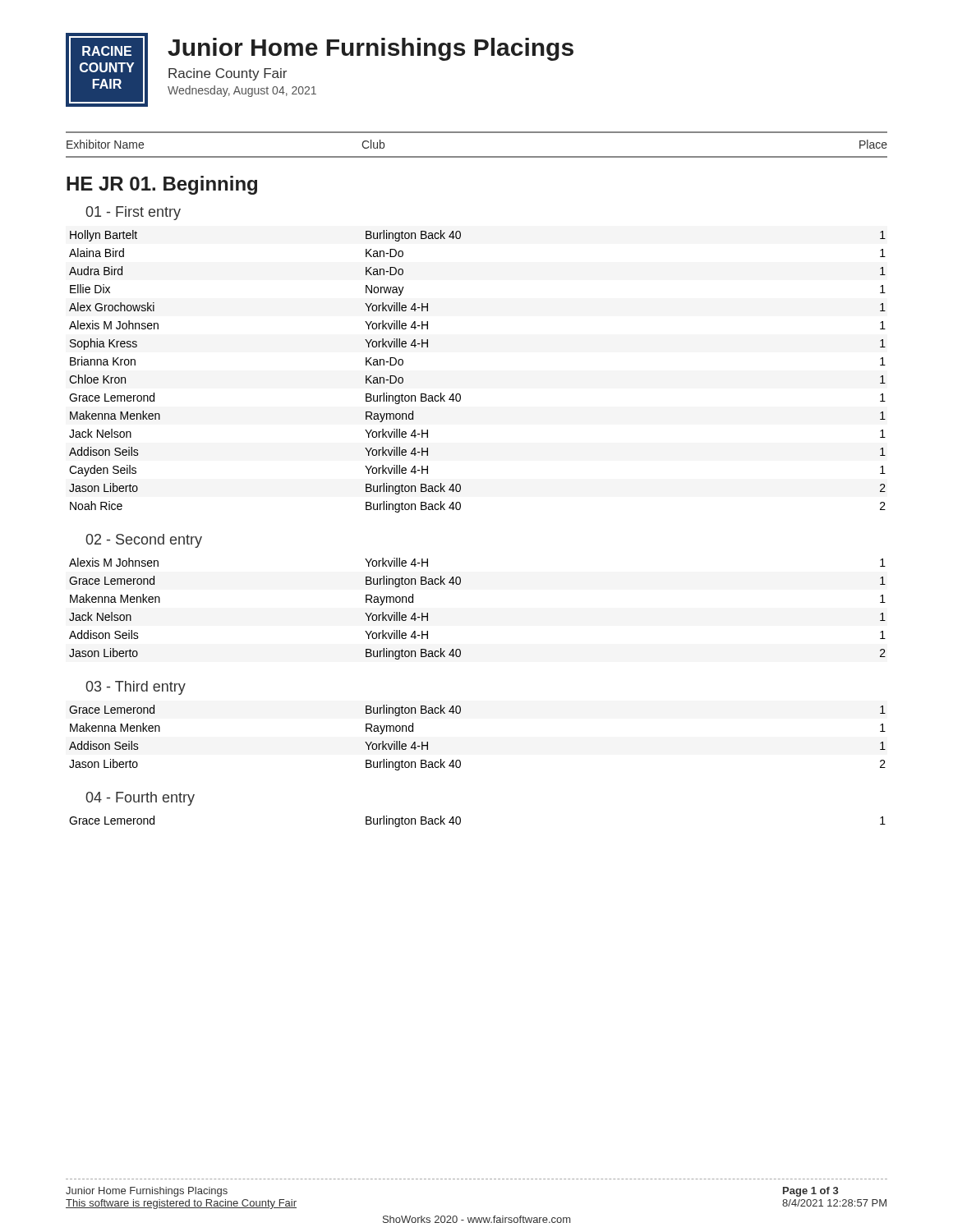The width and height of the screenshot is (953, 1232).
Task: Locate the text "Hollyn Bartelt Burlington Back 40 1"
Action: [x=108, y=235]
